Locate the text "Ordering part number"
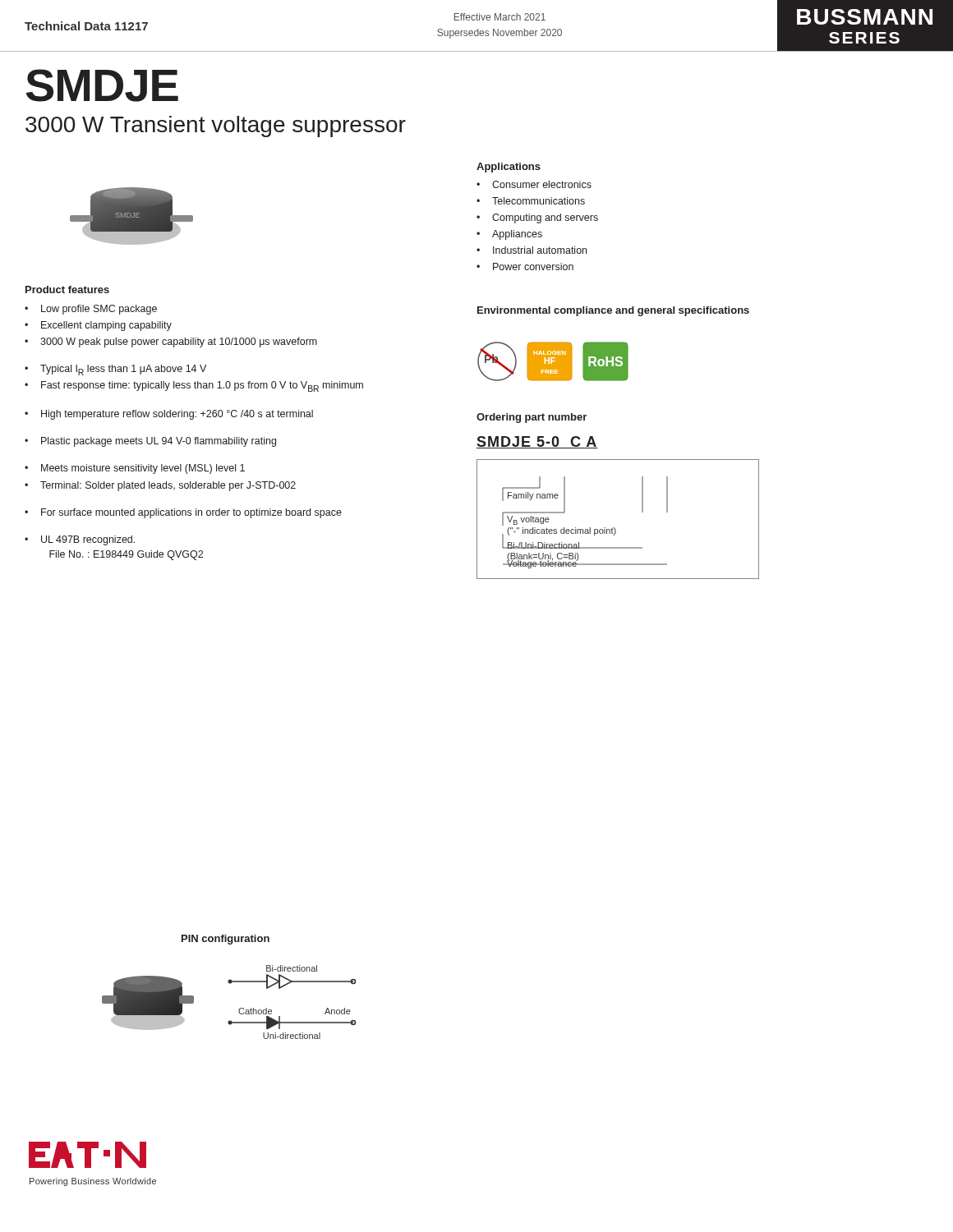Screen dimensions: 1232x953 point(532,417)
